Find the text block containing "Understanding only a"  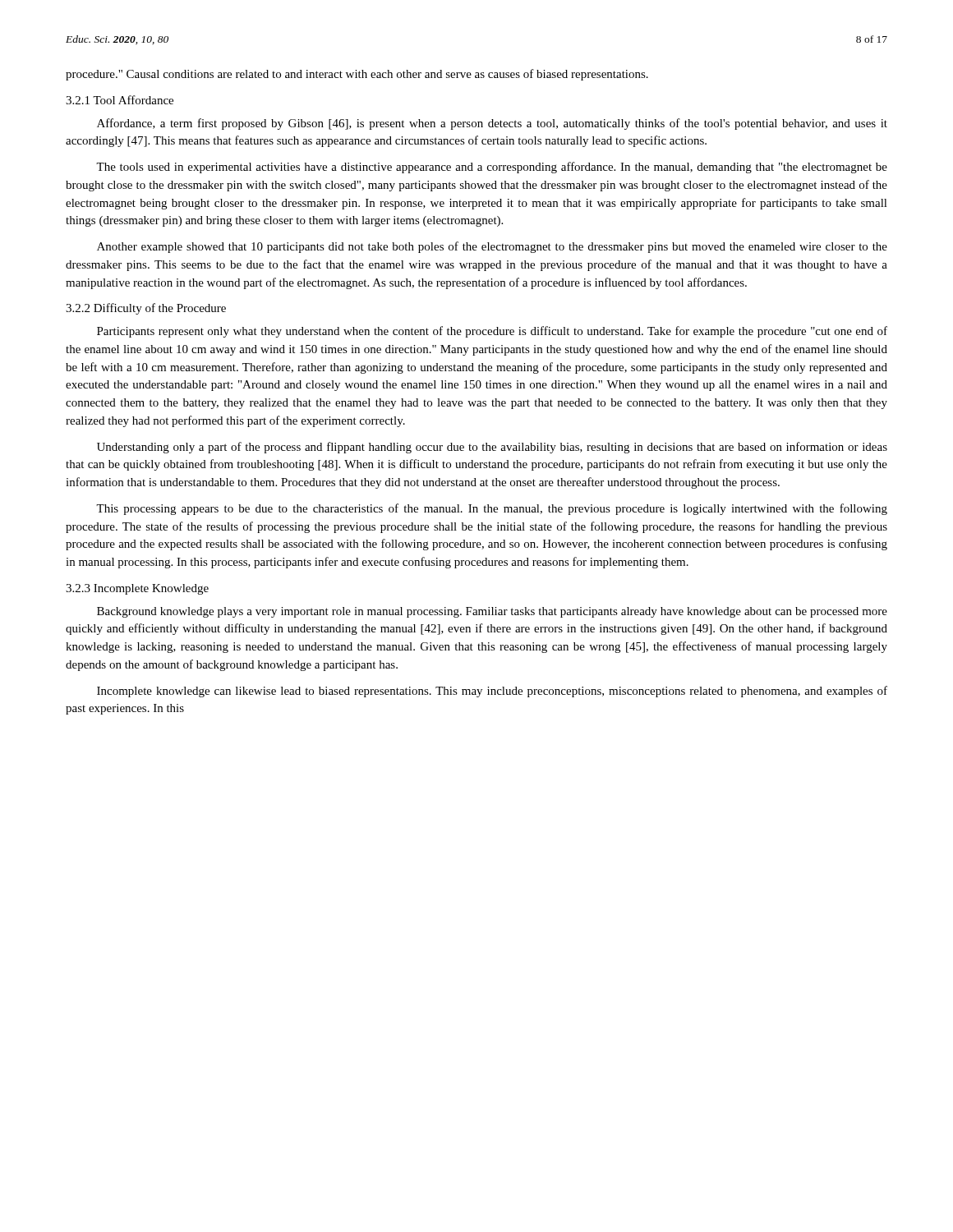pyautogui.click(x=476, y=465)
